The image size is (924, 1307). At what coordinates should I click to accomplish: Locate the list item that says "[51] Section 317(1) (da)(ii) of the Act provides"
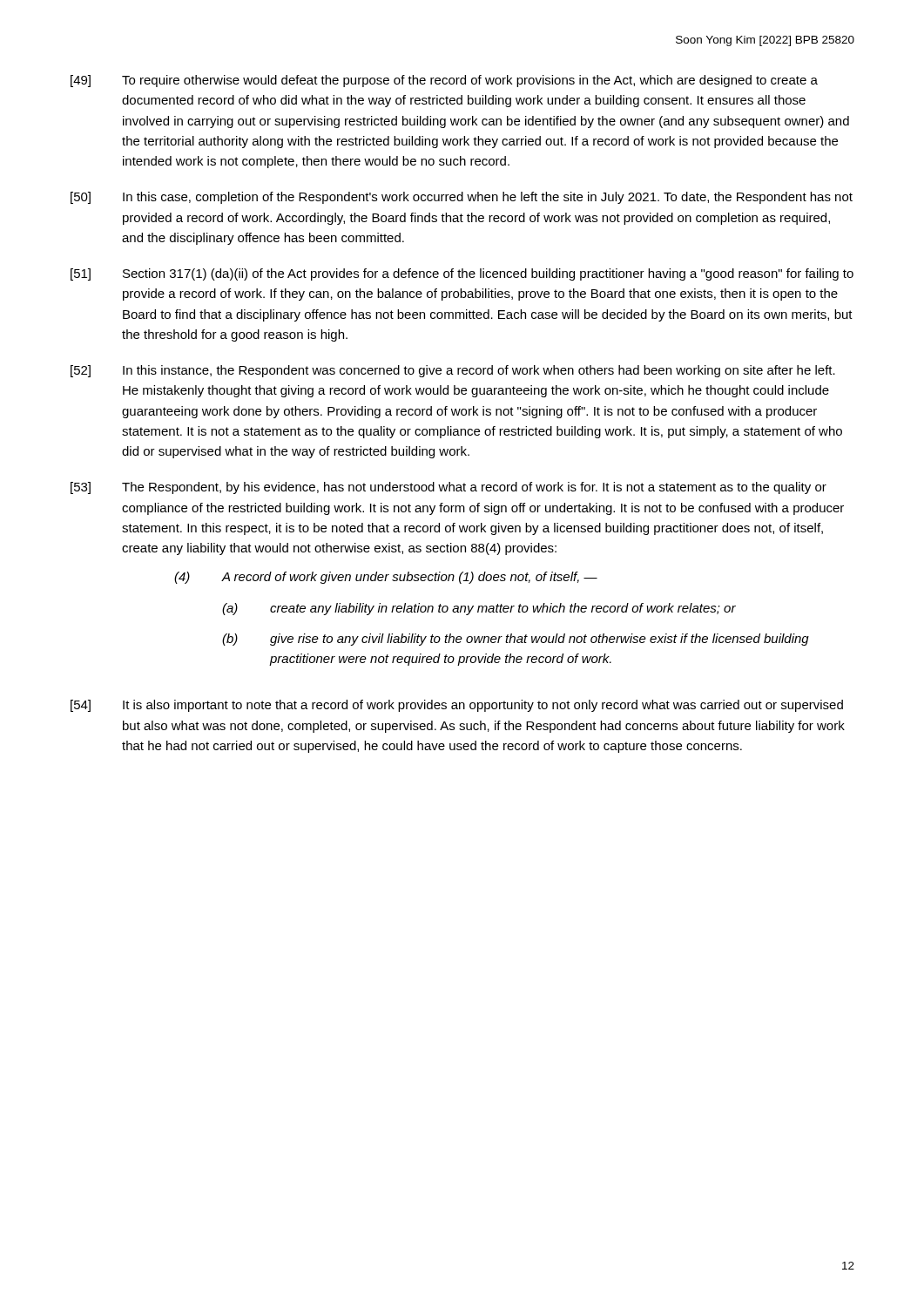point(462,304)
